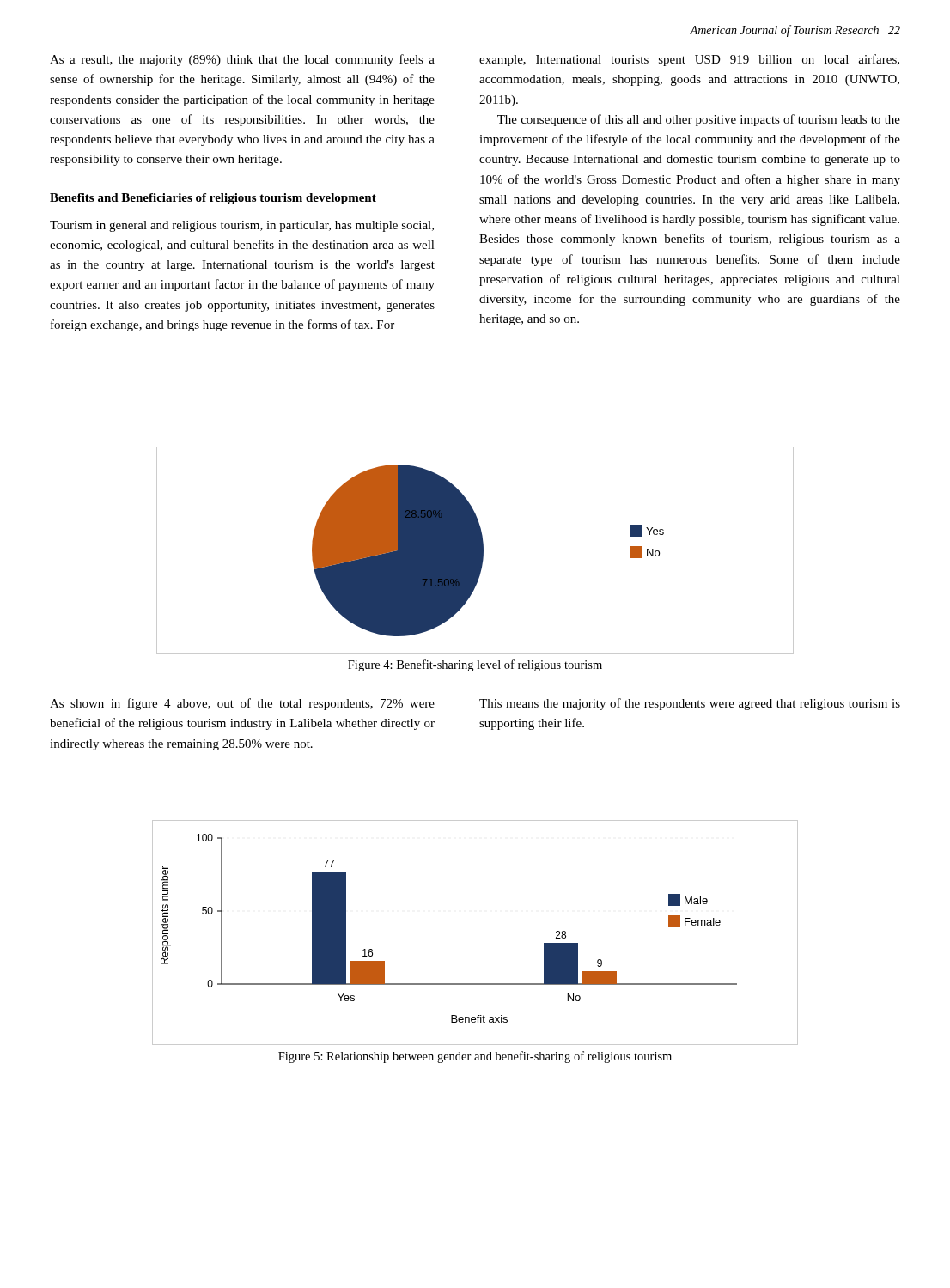
Task: Click on the grouped bar chart
Action: click(475, 934)
